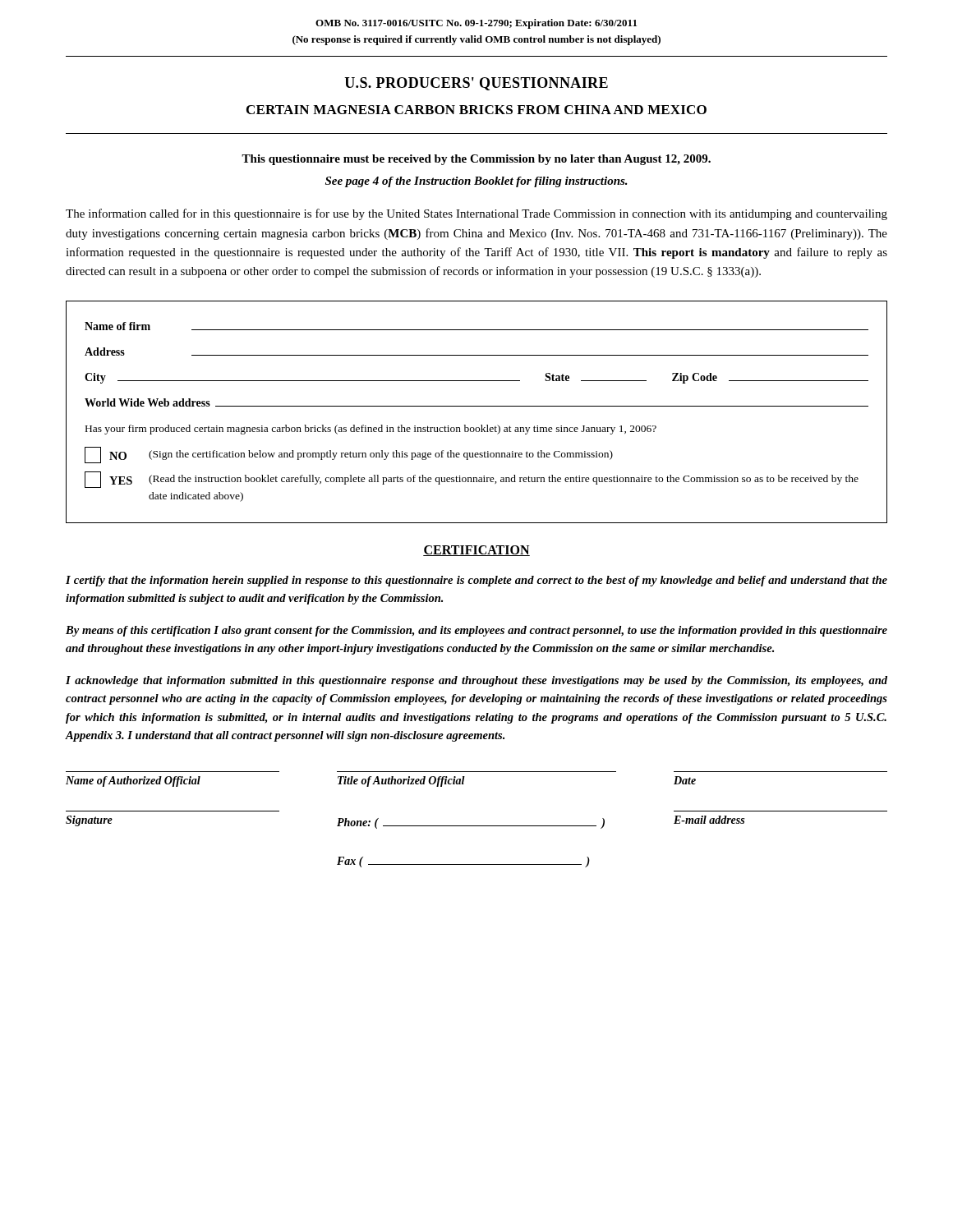The image size is (953, 1232).
Task: Find a section header
Action: [476, 550]
